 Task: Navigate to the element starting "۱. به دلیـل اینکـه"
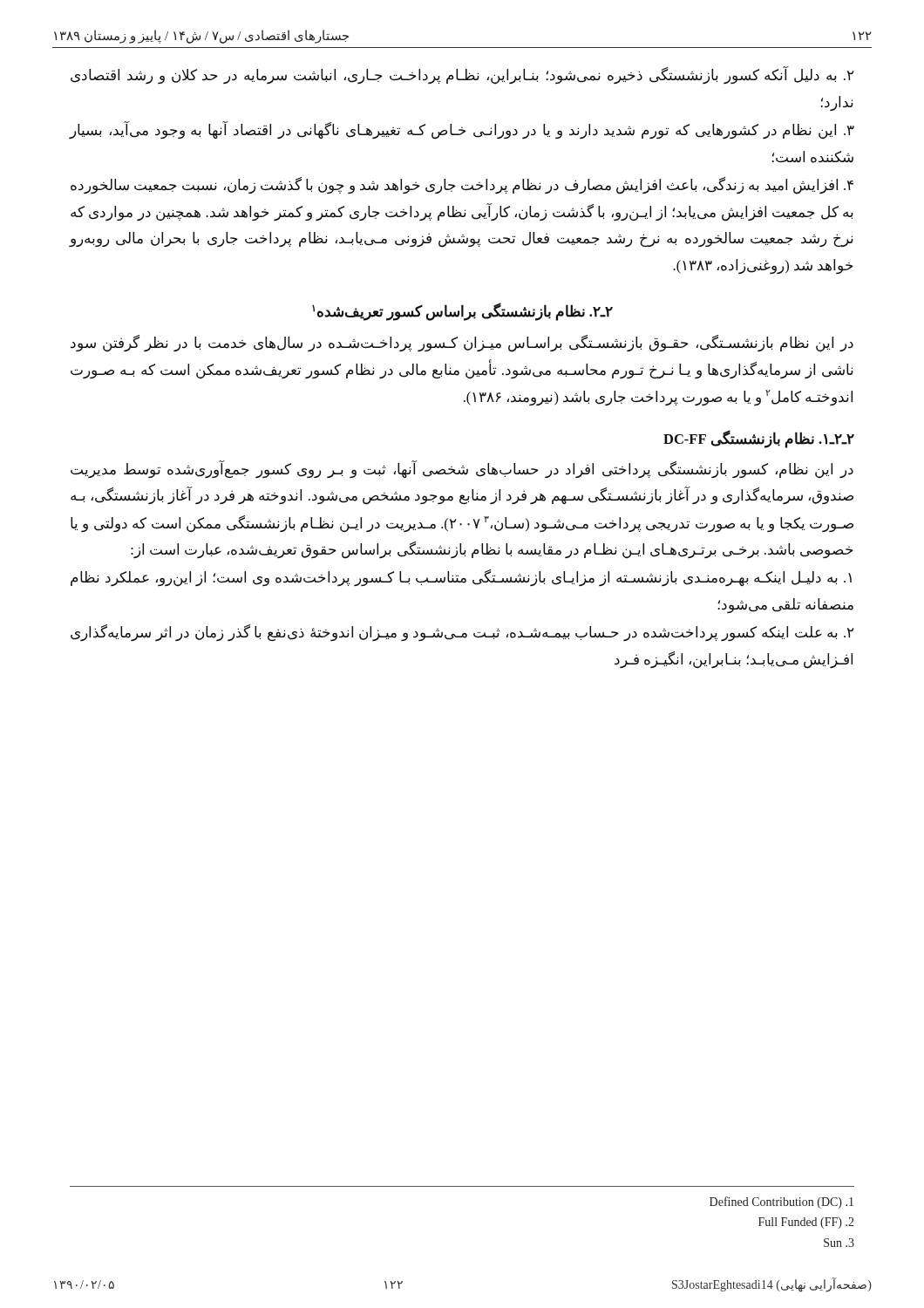pyautogui.click(x=462, y=591)
